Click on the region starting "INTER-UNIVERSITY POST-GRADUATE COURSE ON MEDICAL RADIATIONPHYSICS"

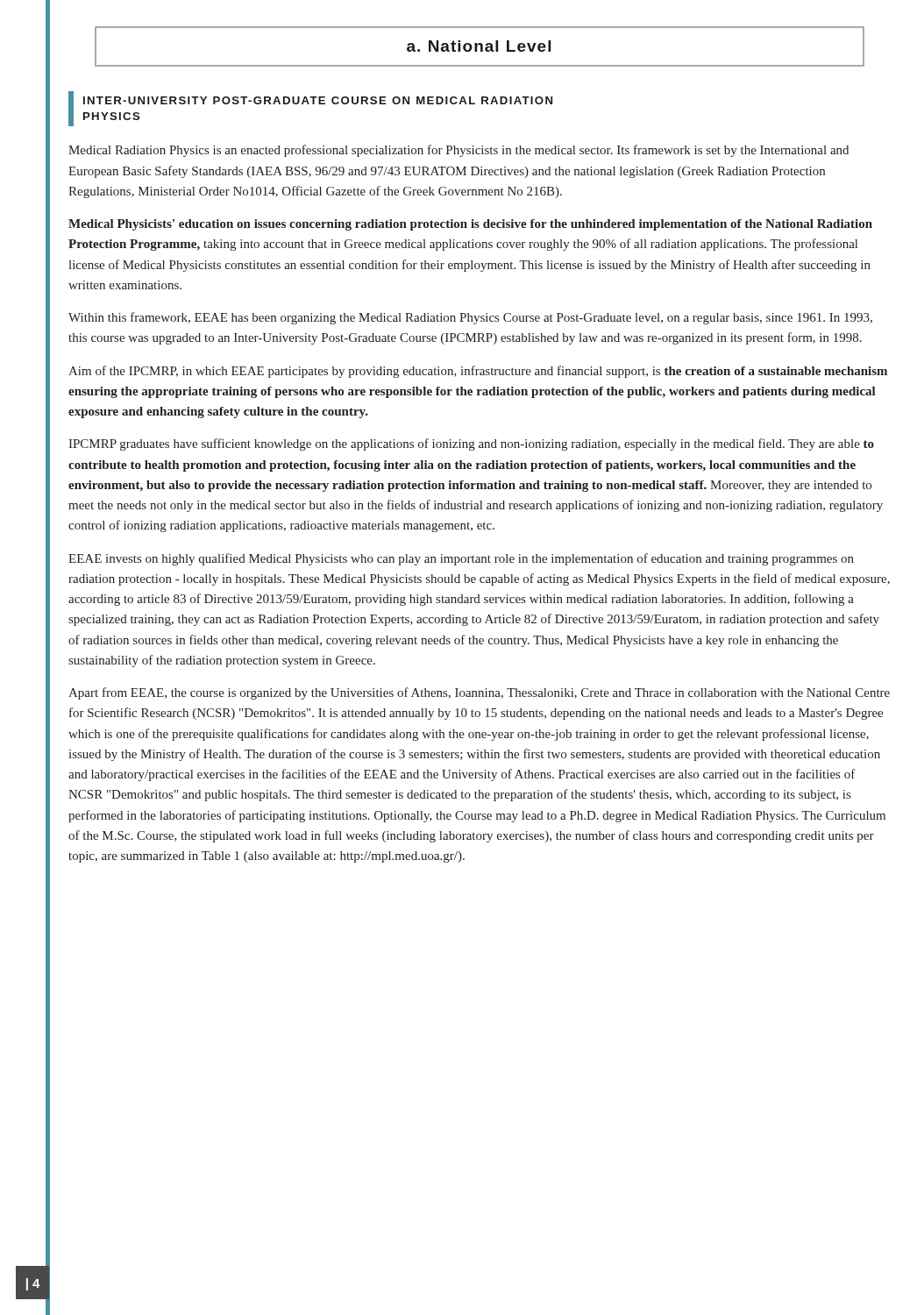click(311, 109)
